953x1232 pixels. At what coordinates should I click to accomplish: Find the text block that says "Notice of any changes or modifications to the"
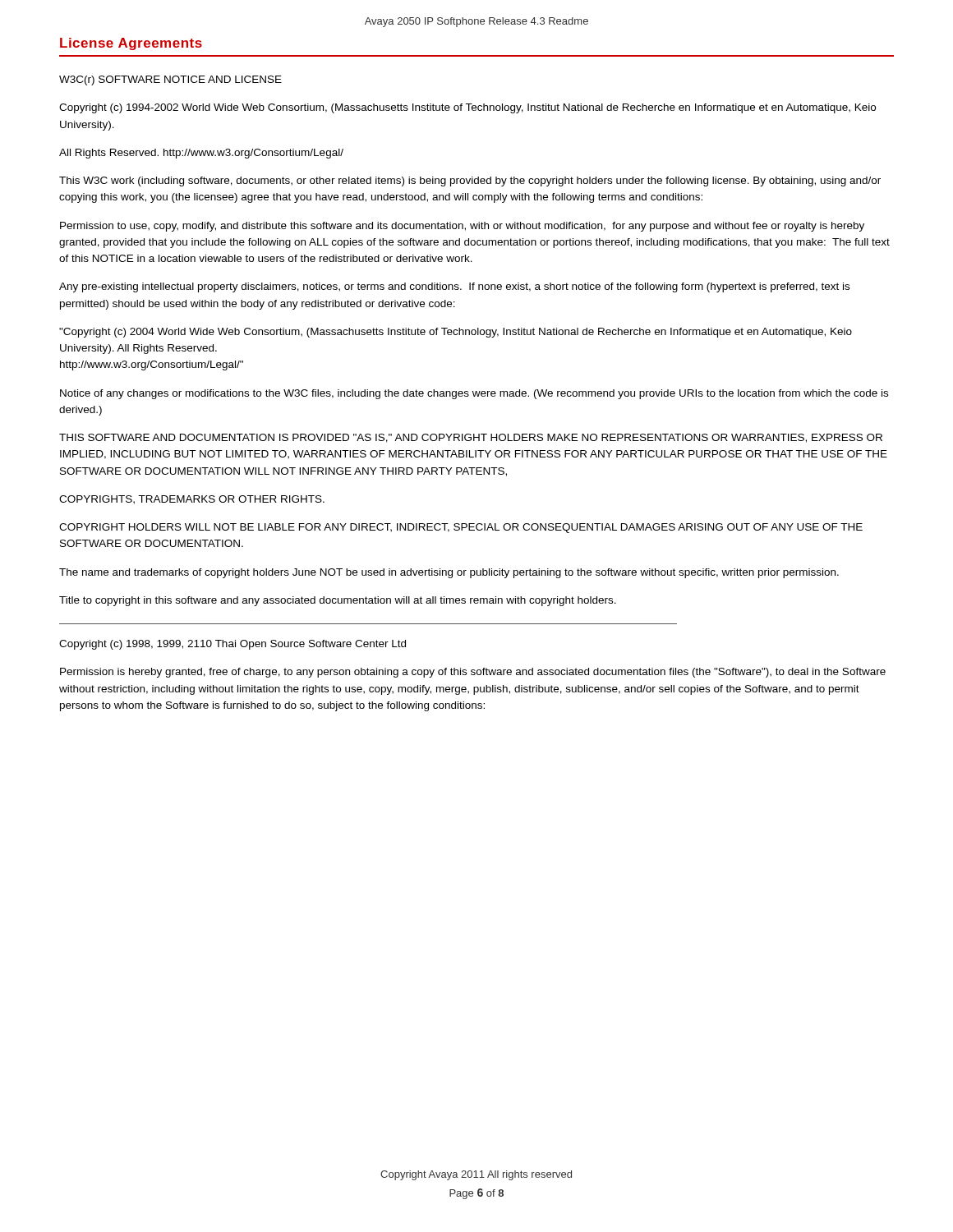pyautogui.click(x=474, y=401)
